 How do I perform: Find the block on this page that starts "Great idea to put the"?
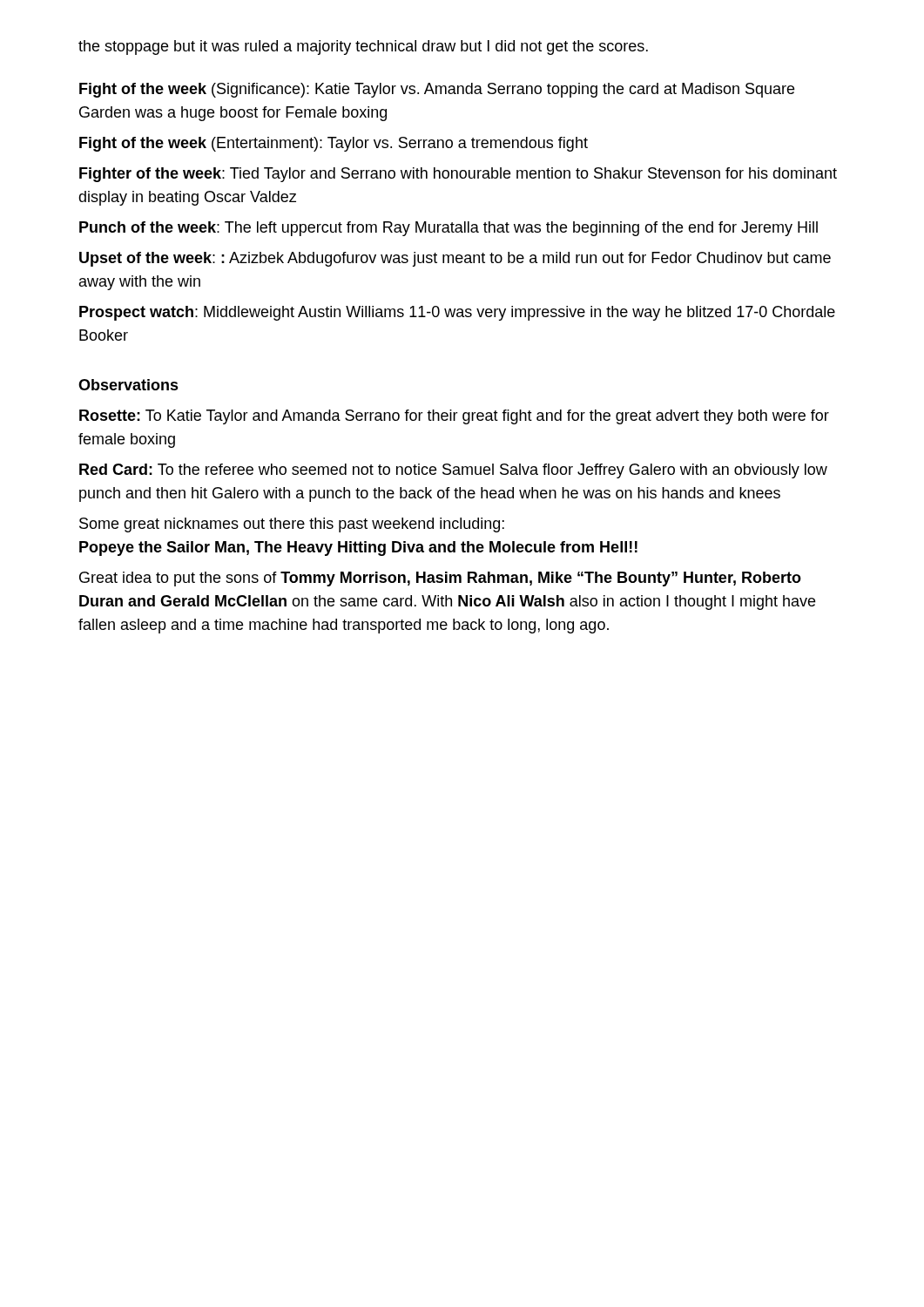pos(447,601)
